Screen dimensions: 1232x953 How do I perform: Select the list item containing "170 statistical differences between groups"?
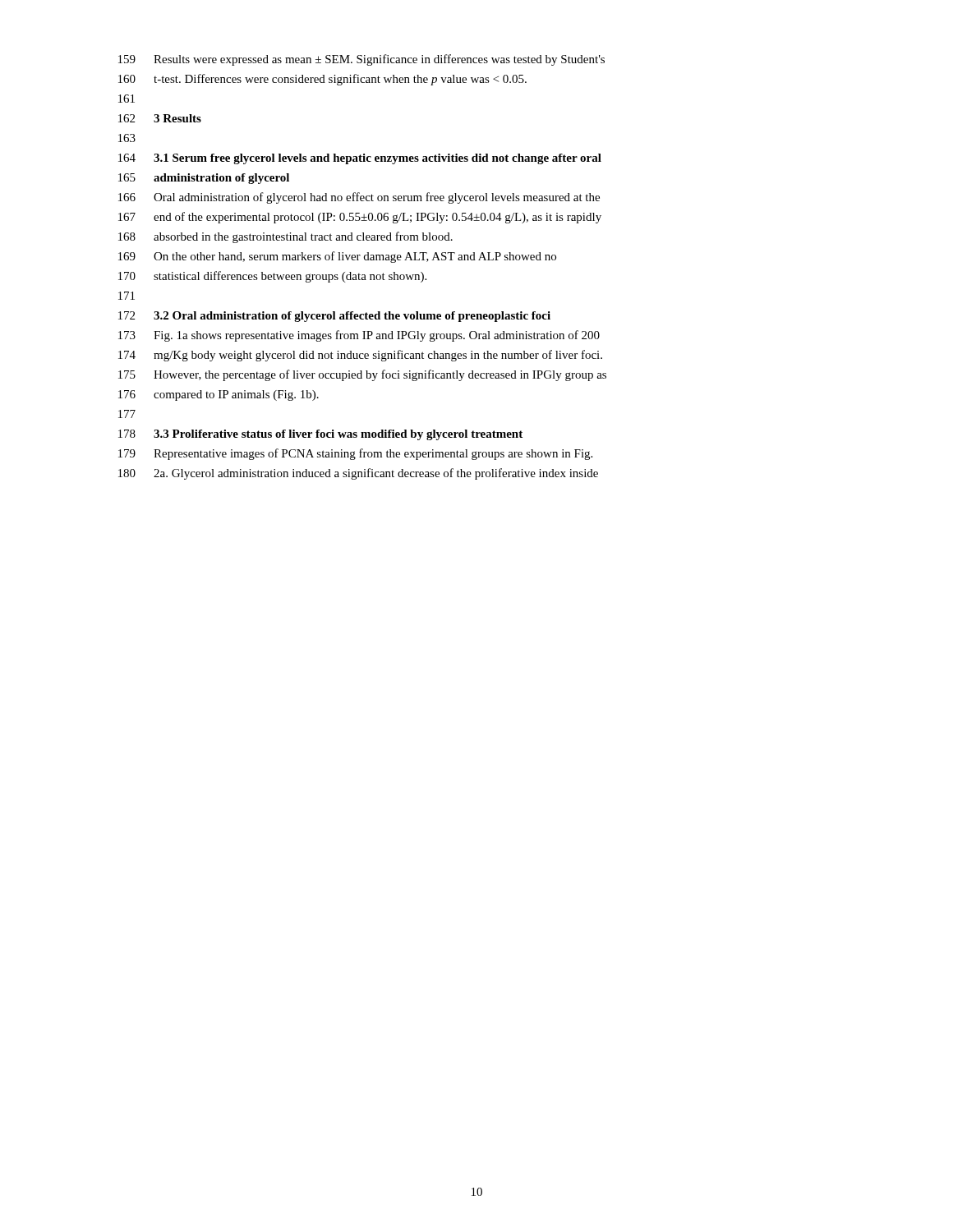(x=272, y=277)
